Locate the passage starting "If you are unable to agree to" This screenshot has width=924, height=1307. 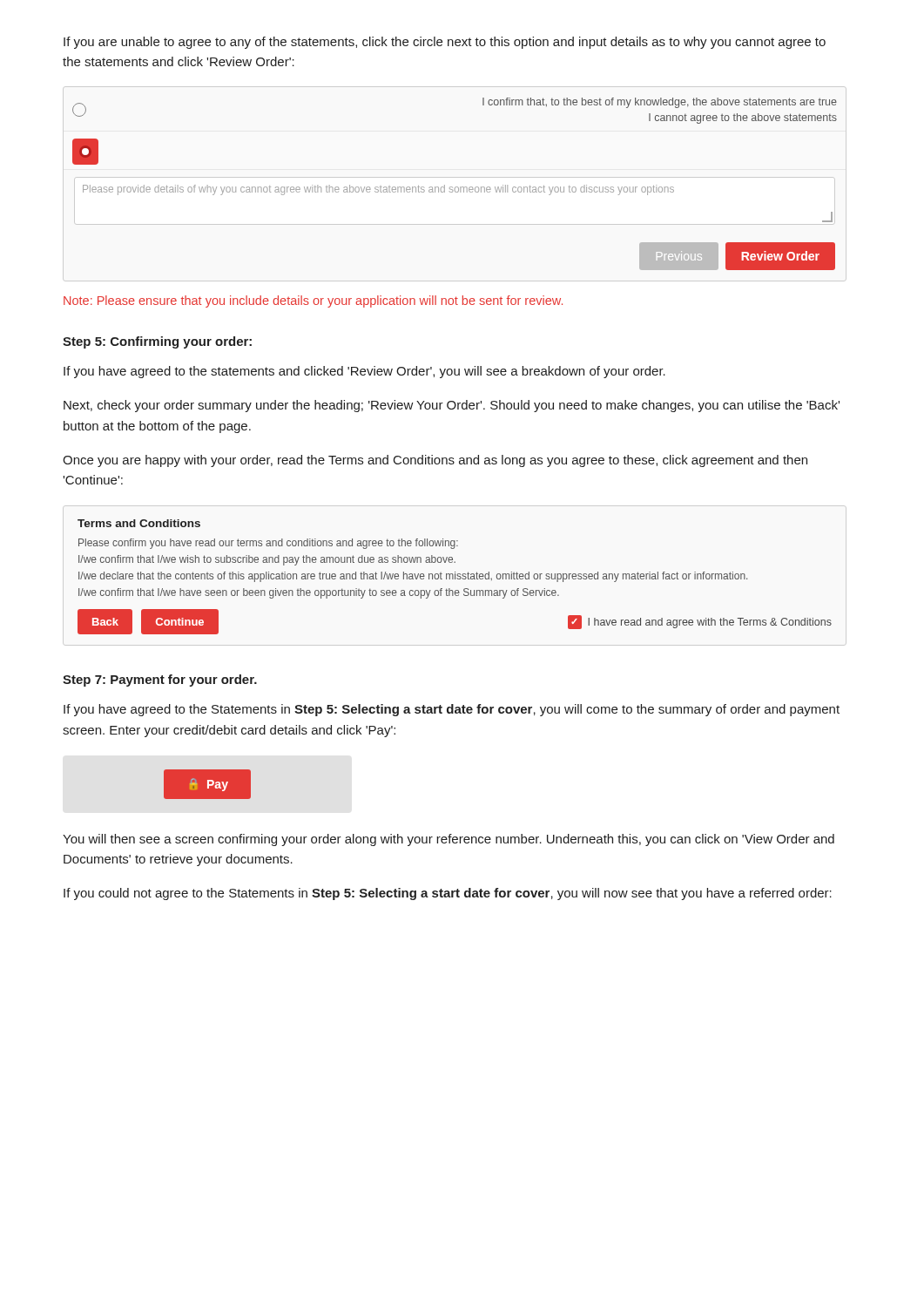444,51
